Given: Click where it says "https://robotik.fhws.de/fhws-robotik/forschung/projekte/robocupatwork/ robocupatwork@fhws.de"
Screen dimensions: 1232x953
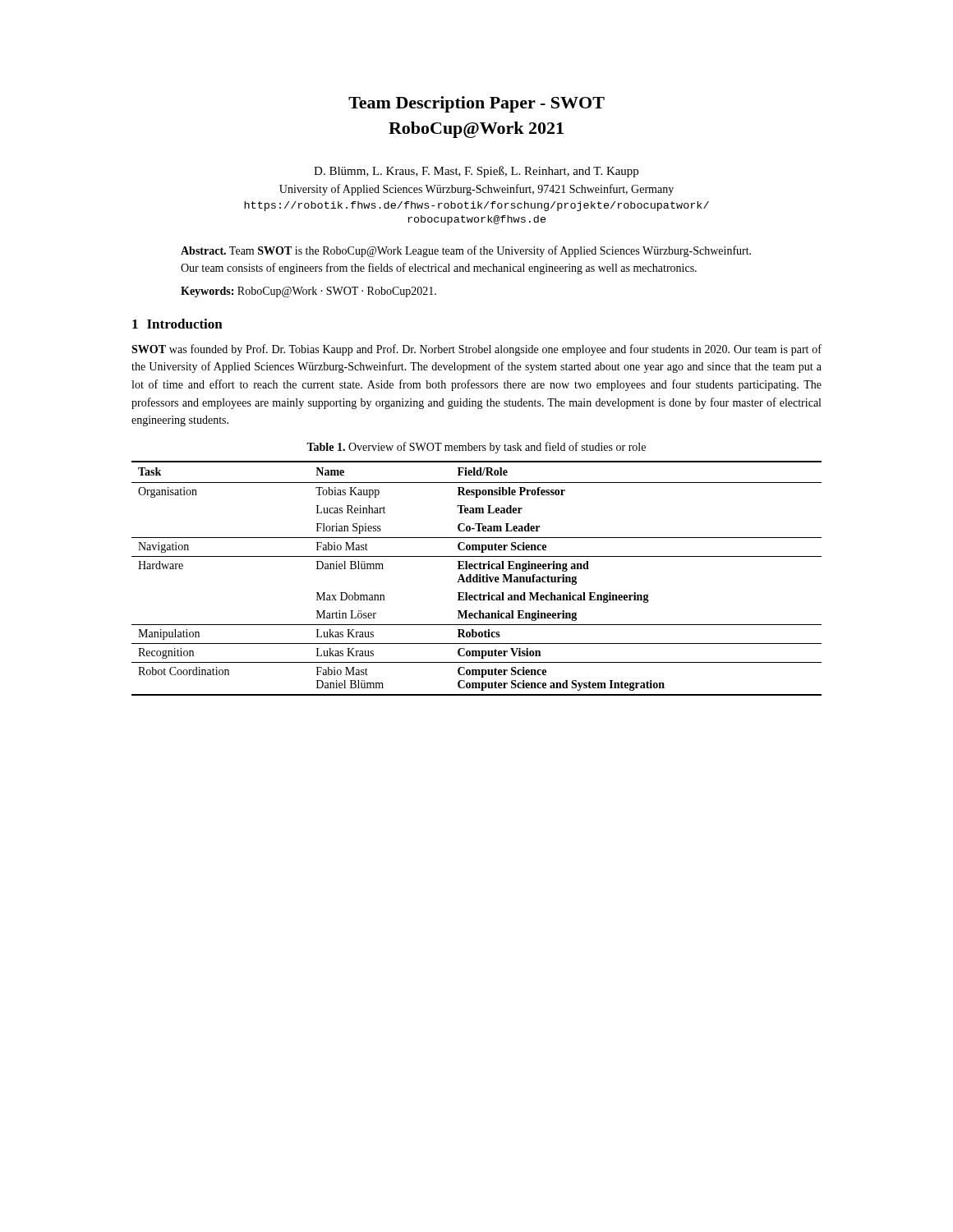Looking at the screenshot, I should click(x=476, y=212).
